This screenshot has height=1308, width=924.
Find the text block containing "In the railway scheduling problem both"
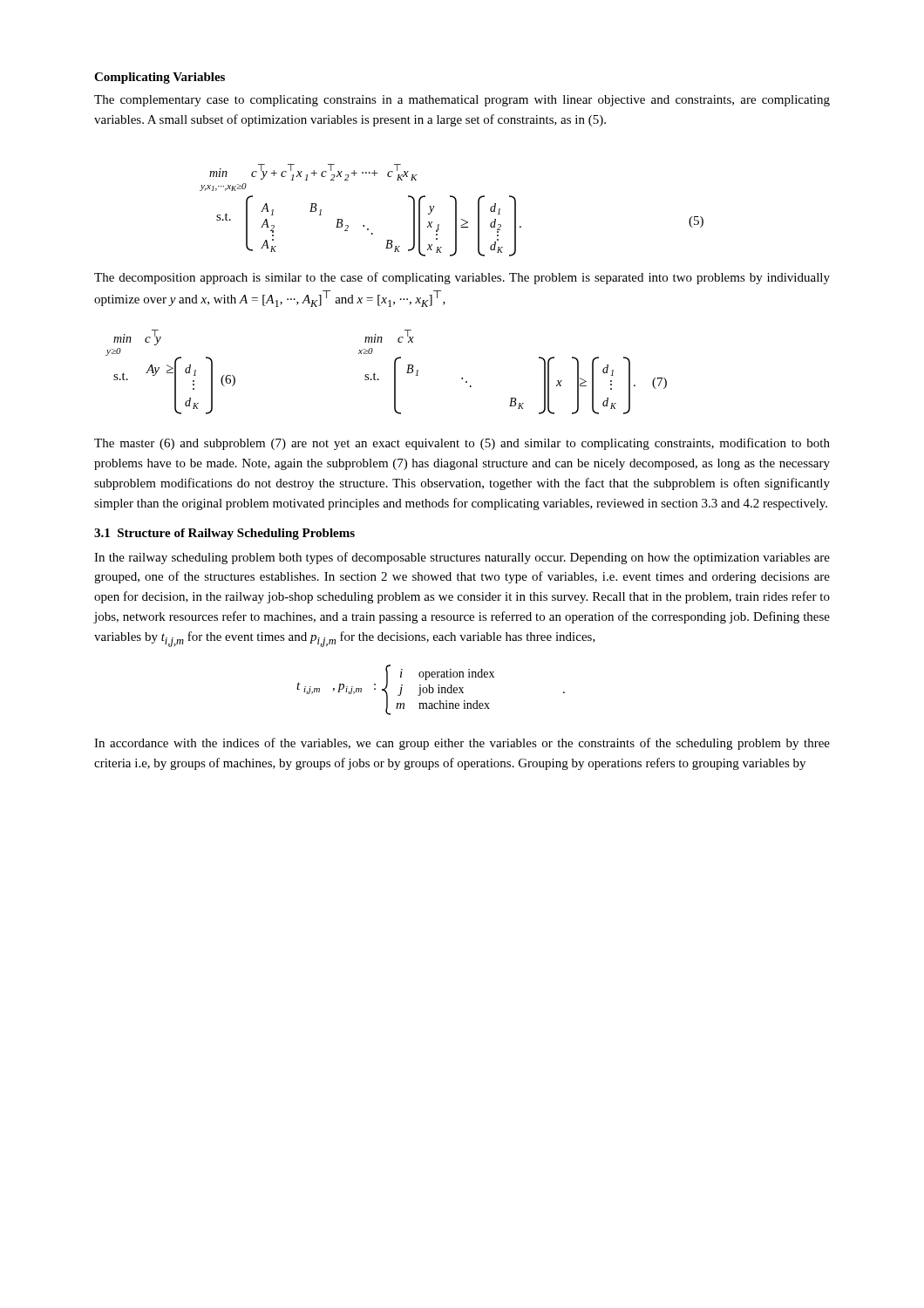click(x=462, y=598)
